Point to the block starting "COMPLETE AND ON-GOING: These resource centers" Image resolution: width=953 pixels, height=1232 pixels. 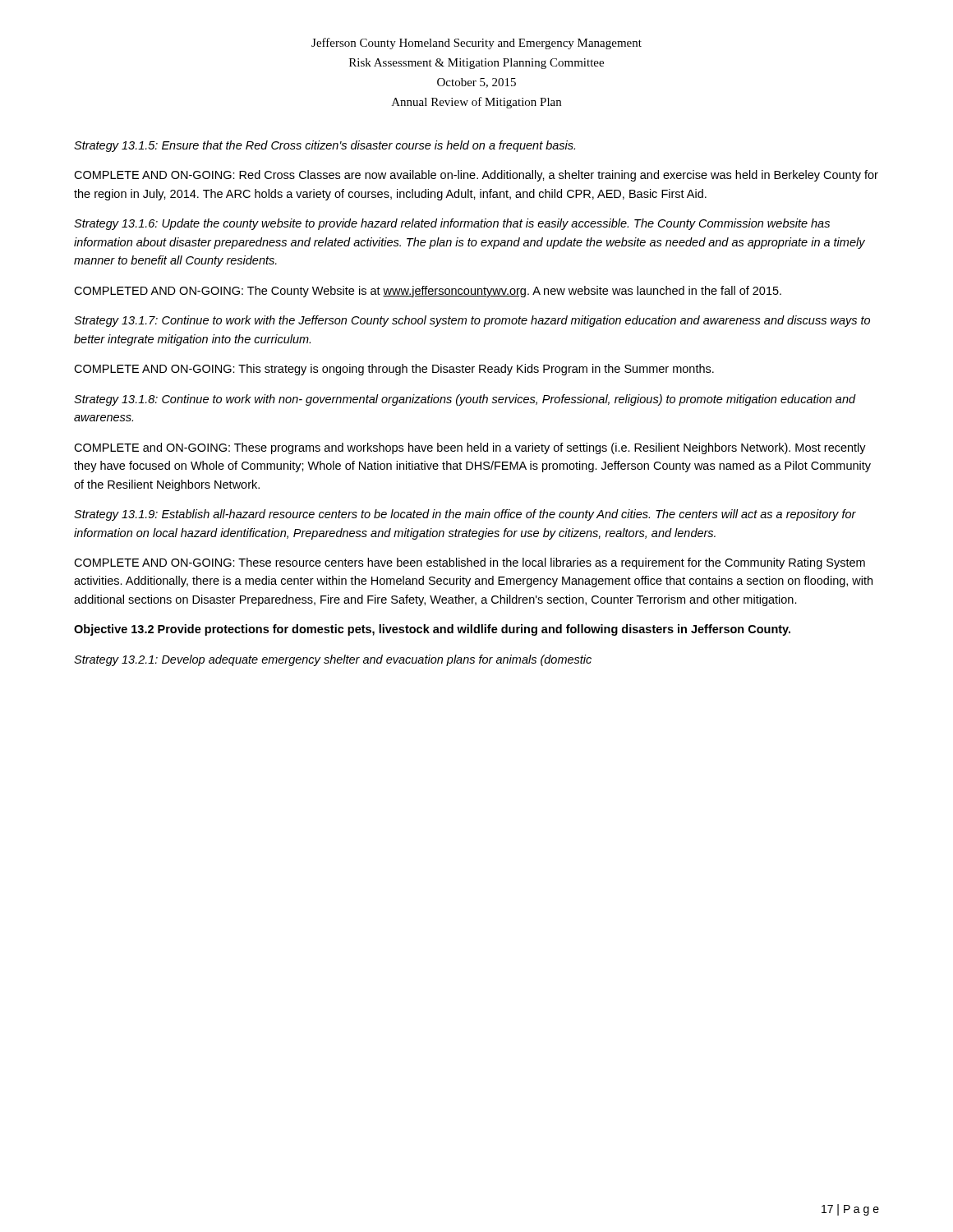tap(474, 581)
